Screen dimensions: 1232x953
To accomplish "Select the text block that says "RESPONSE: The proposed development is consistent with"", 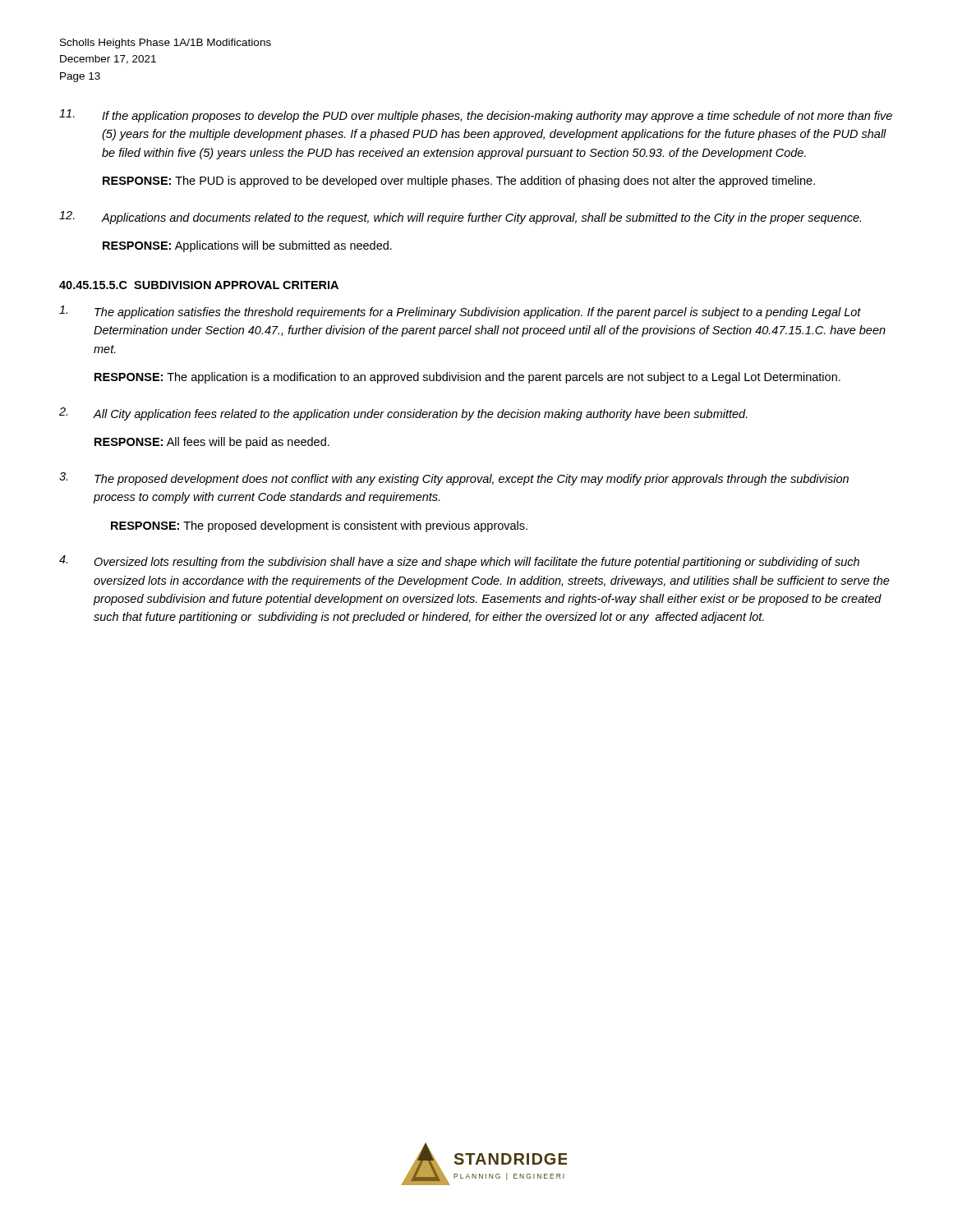I will [x=319, y=525].
